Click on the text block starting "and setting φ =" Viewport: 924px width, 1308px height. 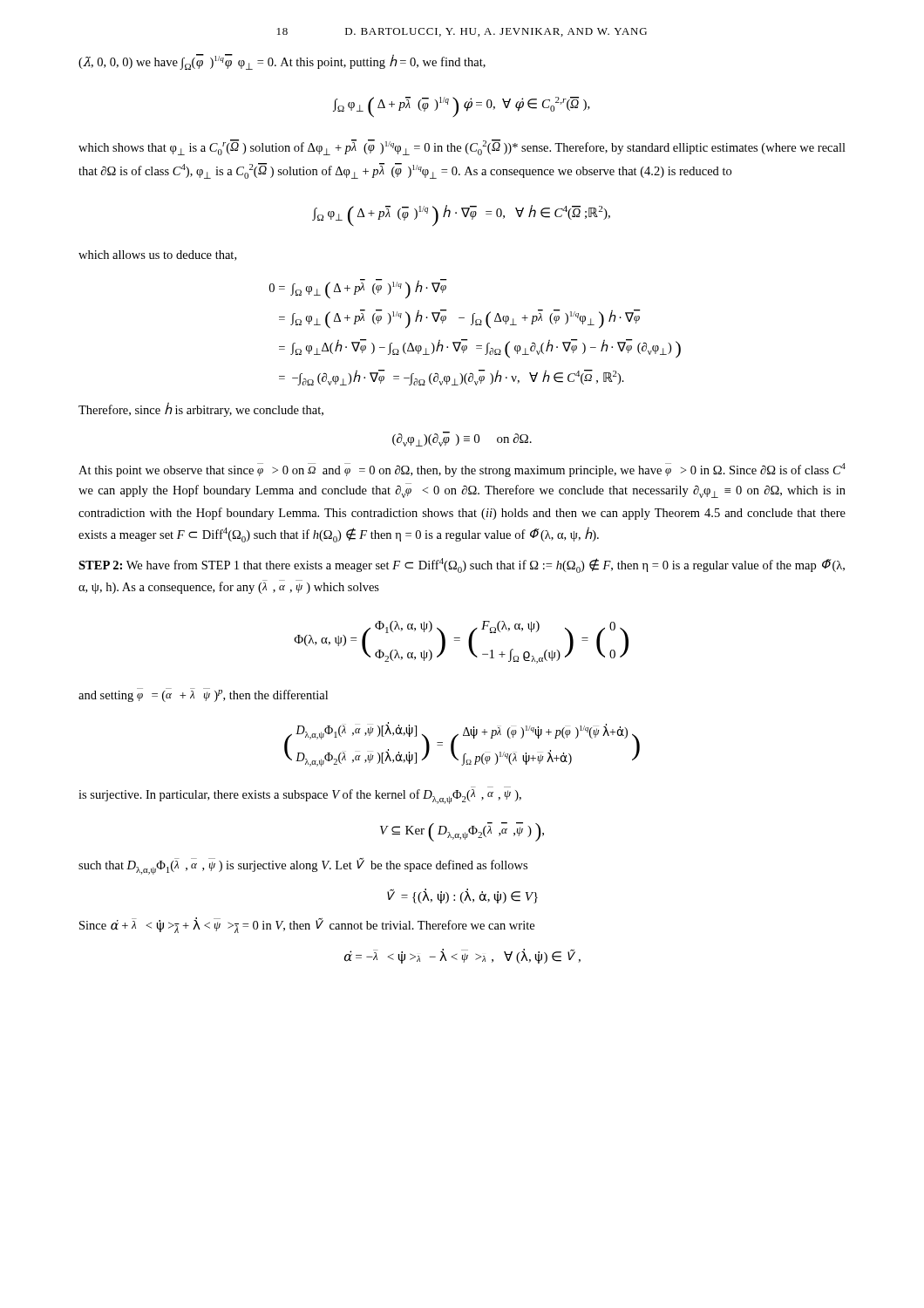tap(203, 694)
